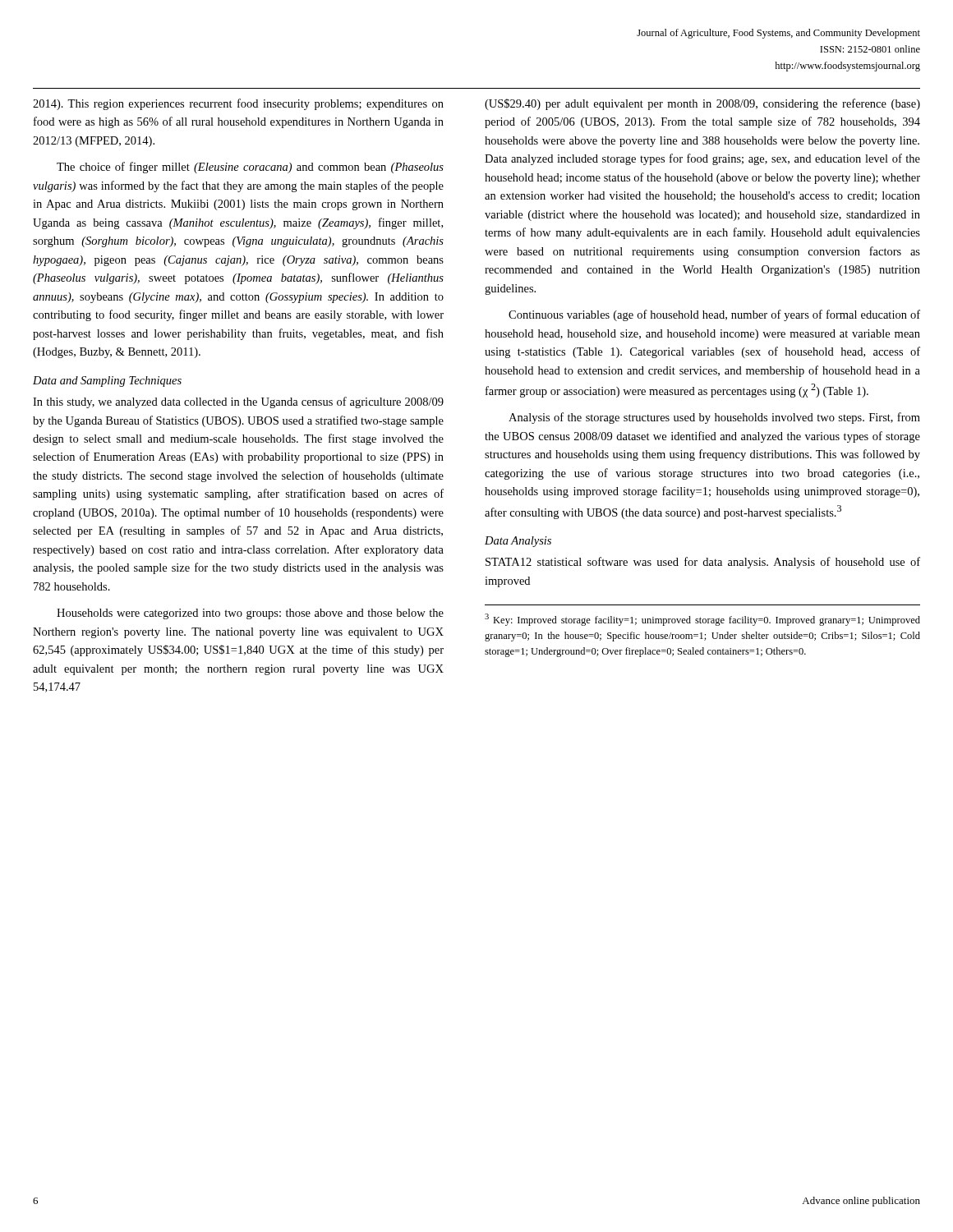Find the block on this page that starts "In this study, we analyzed data"
Image resolution: width=953 pixels, height=1232 pixels.
tap(238, 494)
